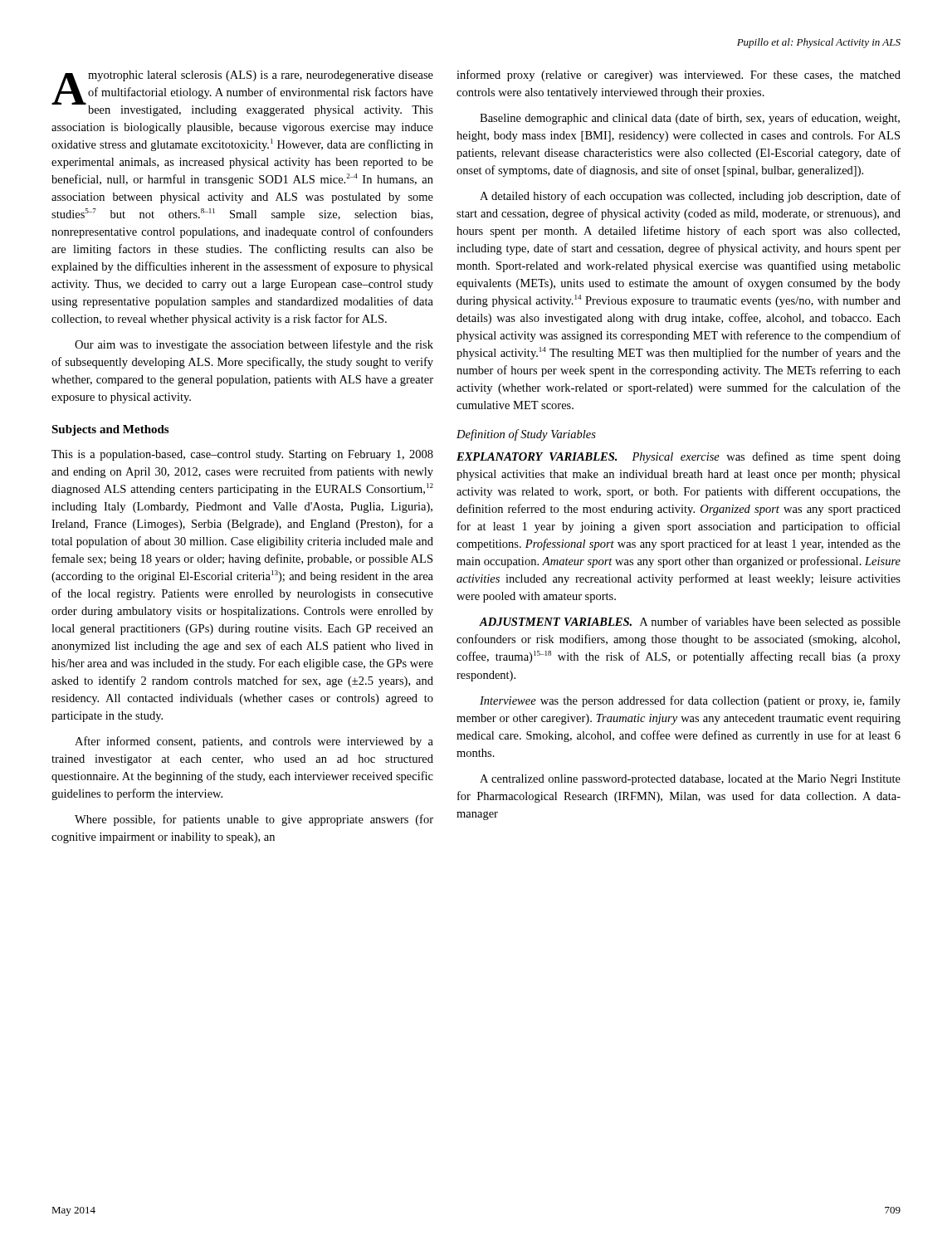Select the passage starting "Subjects and Methods"

110,429
